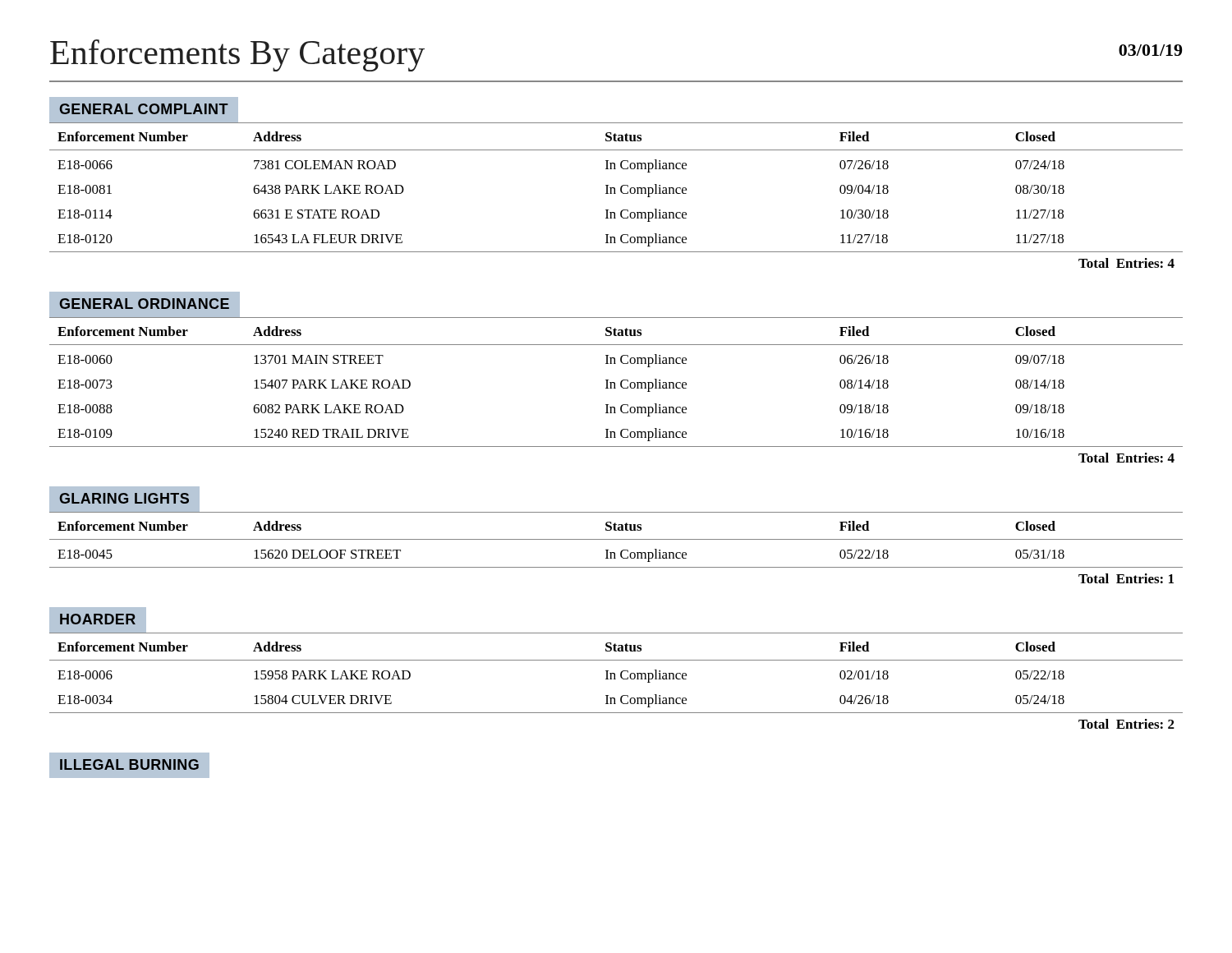The height and width of the screenshot is (953, 1232).
Task: Click on the table containing "6082 PARK LAKE"
Action: [x=616, y=394]
